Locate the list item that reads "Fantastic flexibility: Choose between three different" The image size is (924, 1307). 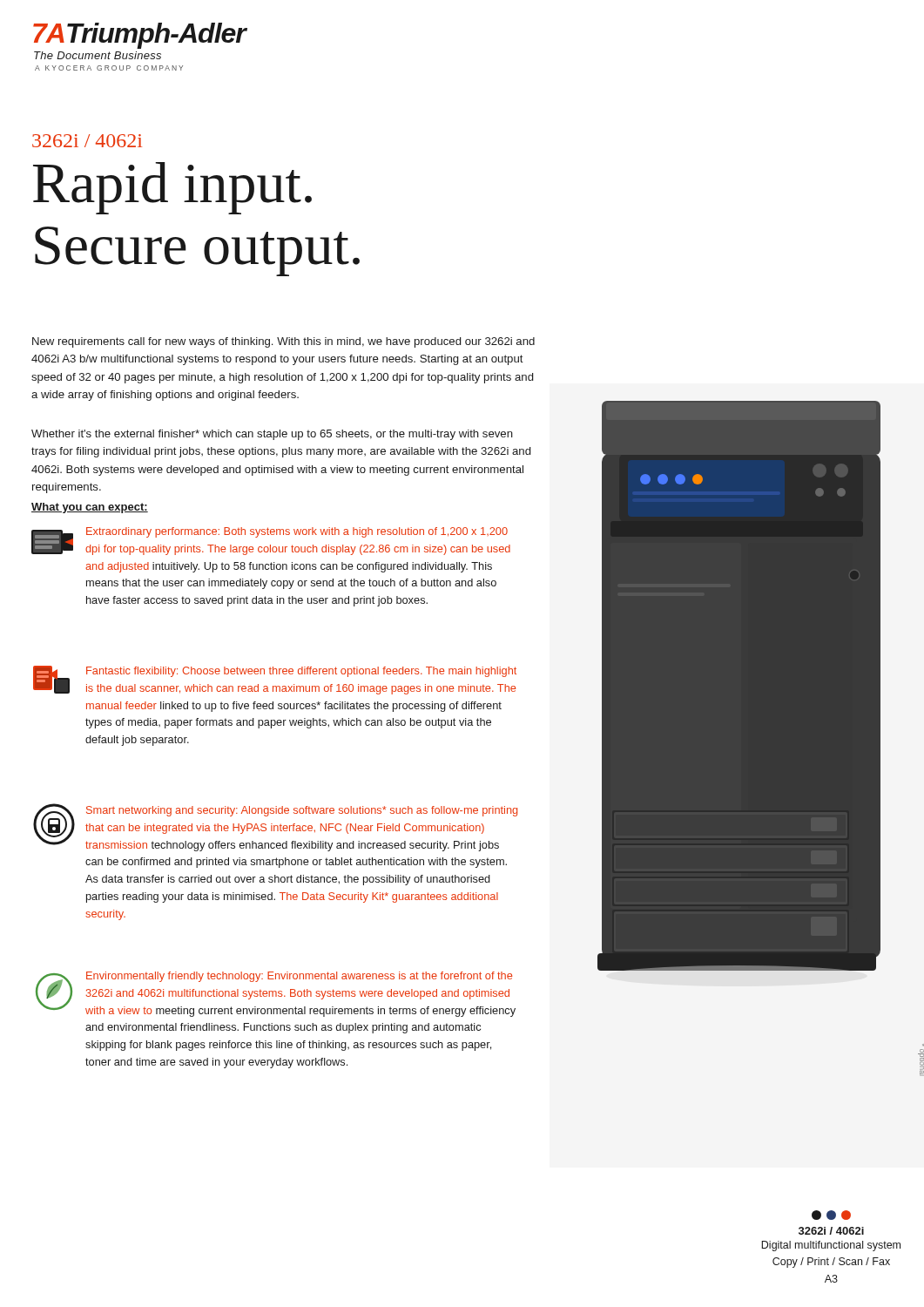pyautogui.click(x=275, y=705)
